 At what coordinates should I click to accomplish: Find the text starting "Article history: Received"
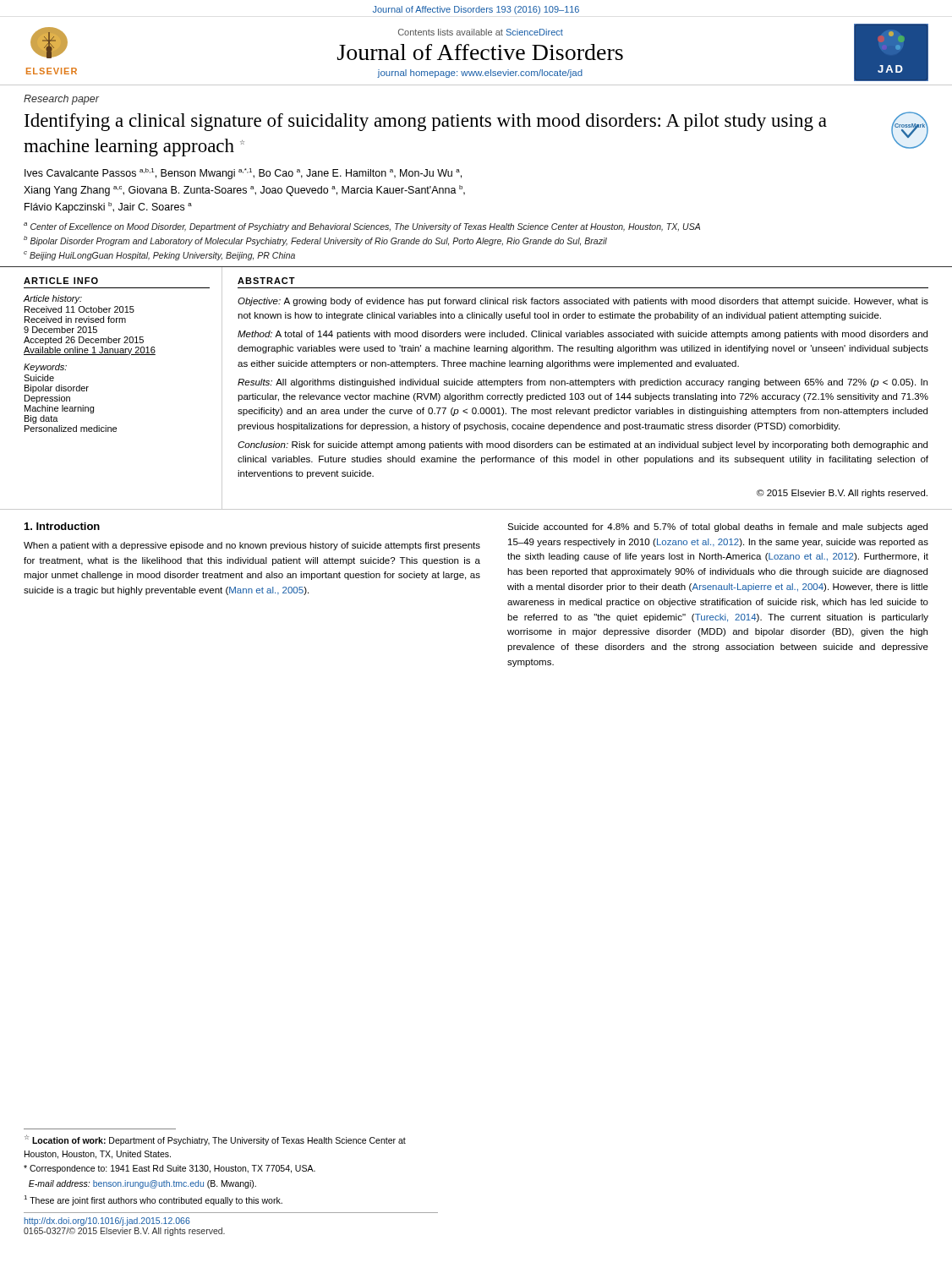coord(117,324)
